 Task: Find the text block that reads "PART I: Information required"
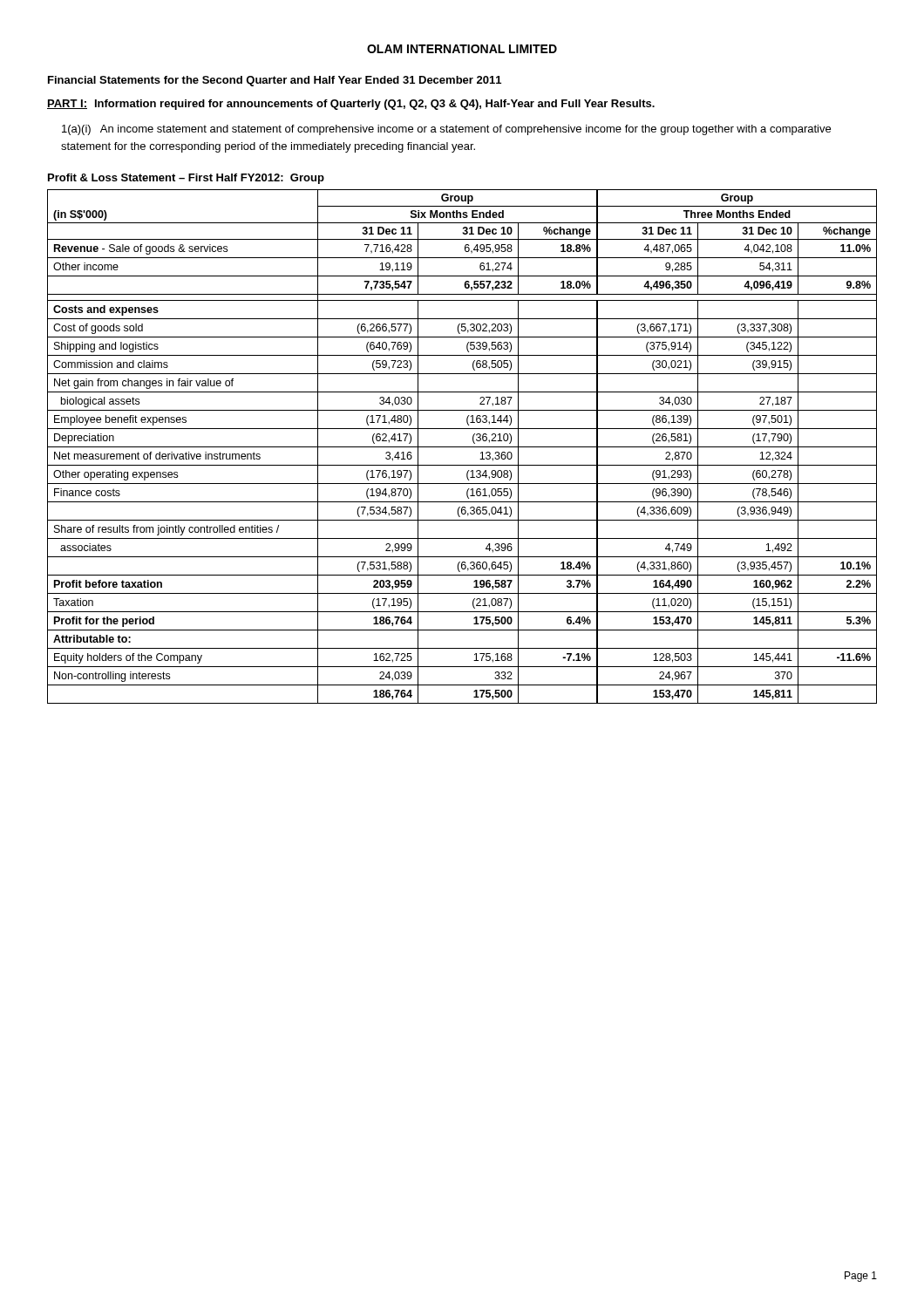click(462, 103)
